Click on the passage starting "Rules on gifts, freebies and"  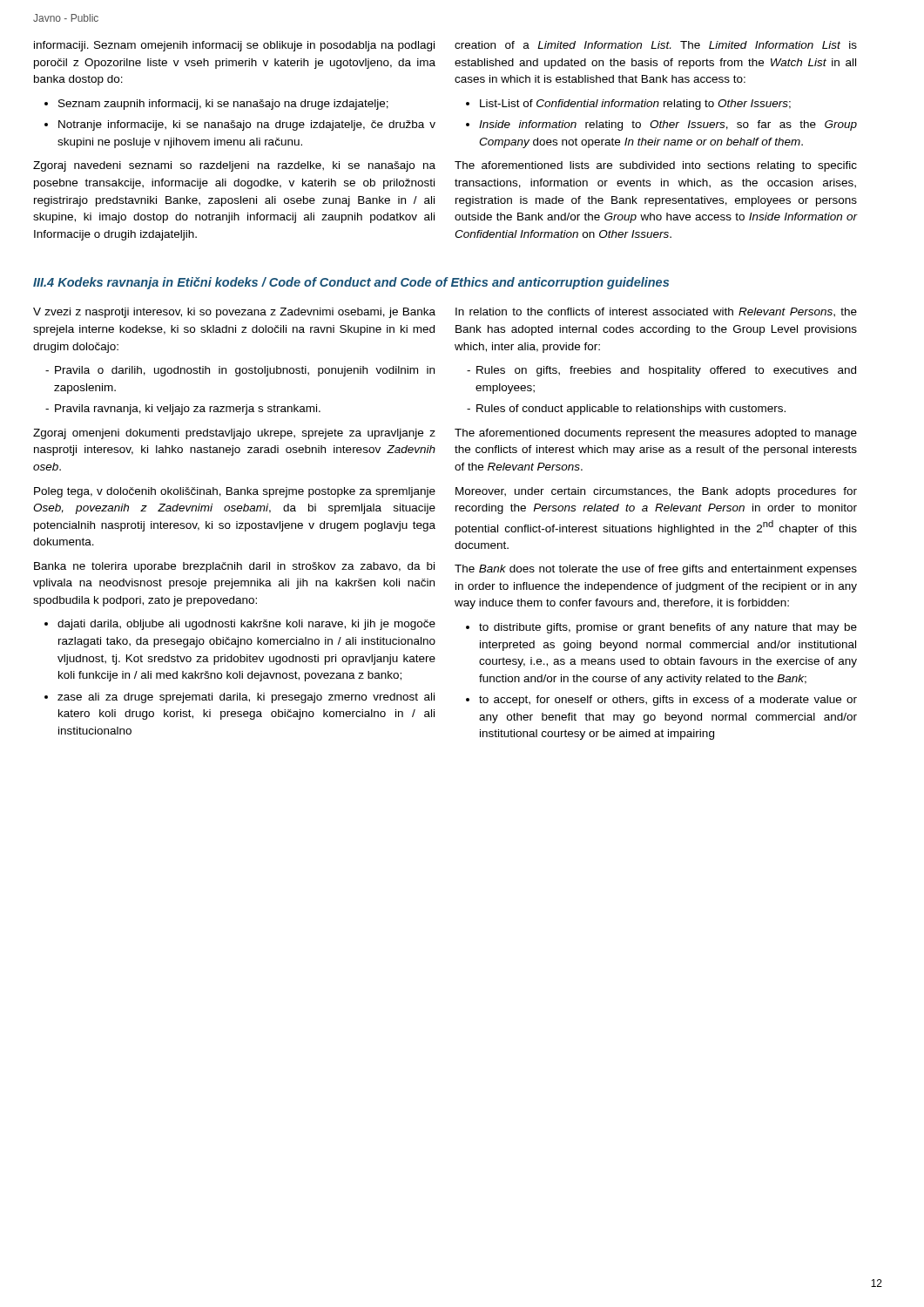666,379
